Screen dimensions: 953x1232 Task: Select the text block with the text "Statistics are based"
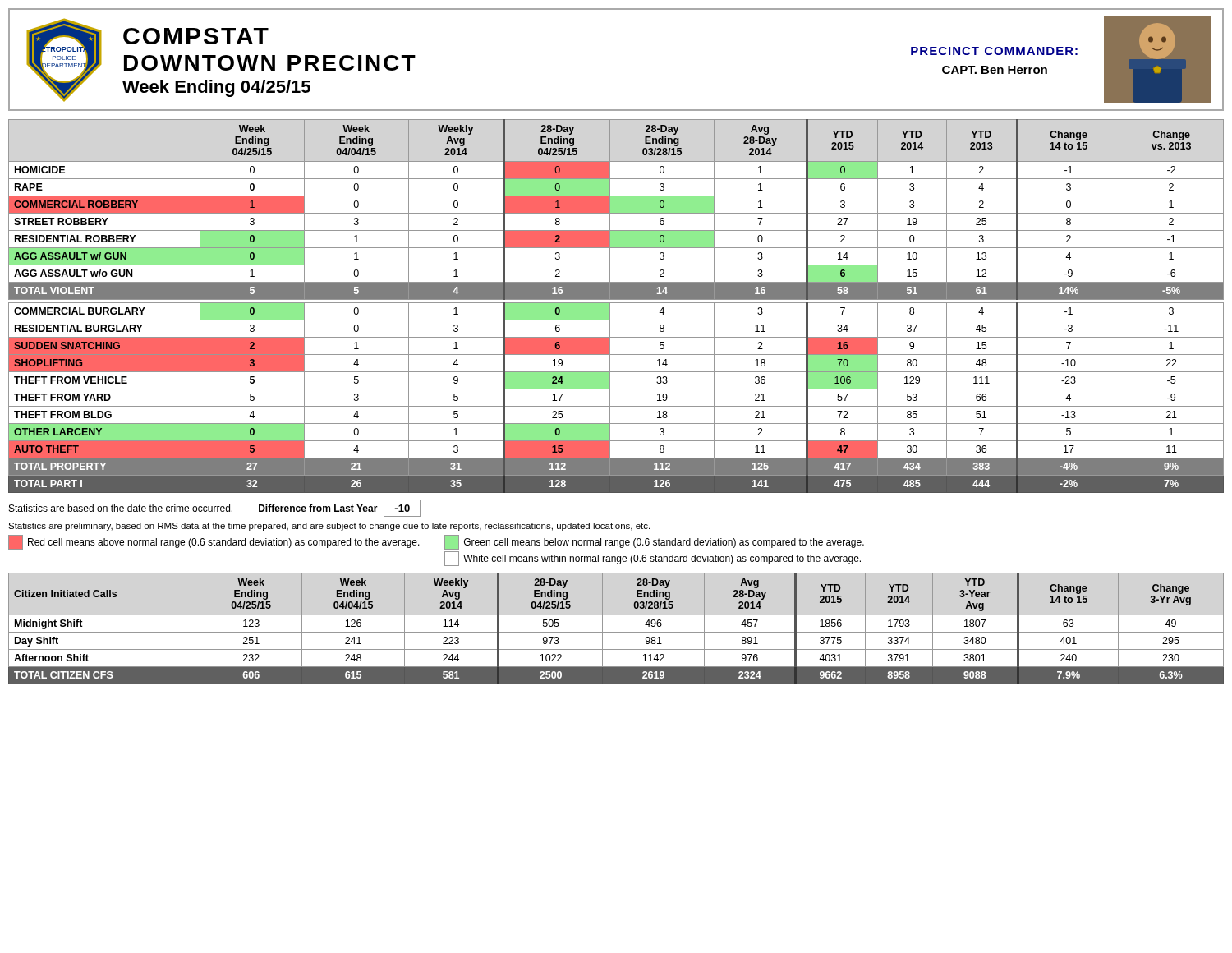click(121, 508)
